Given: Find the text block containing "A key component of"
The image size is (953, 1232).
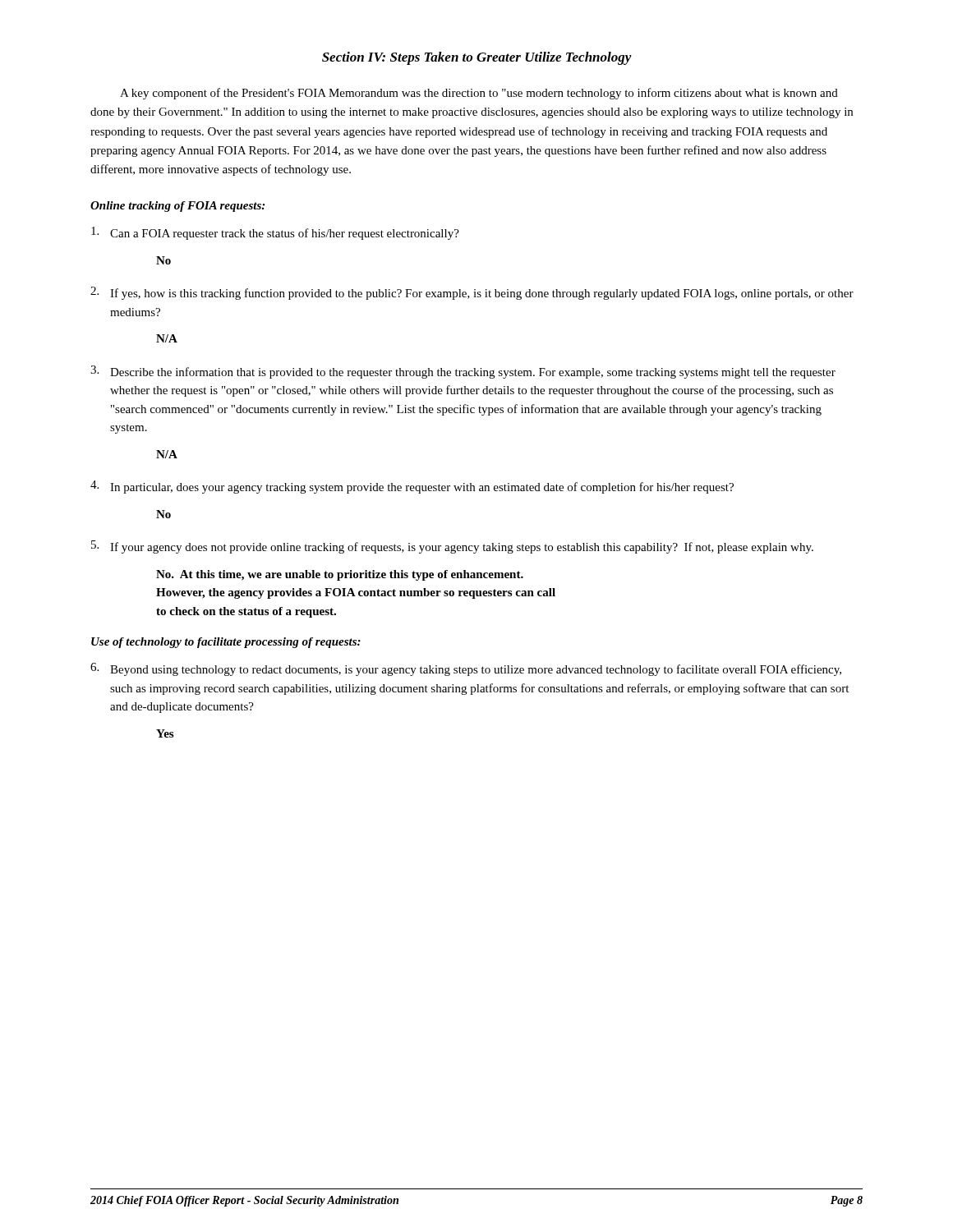Looking at the screenshot, I should [472, 131].
